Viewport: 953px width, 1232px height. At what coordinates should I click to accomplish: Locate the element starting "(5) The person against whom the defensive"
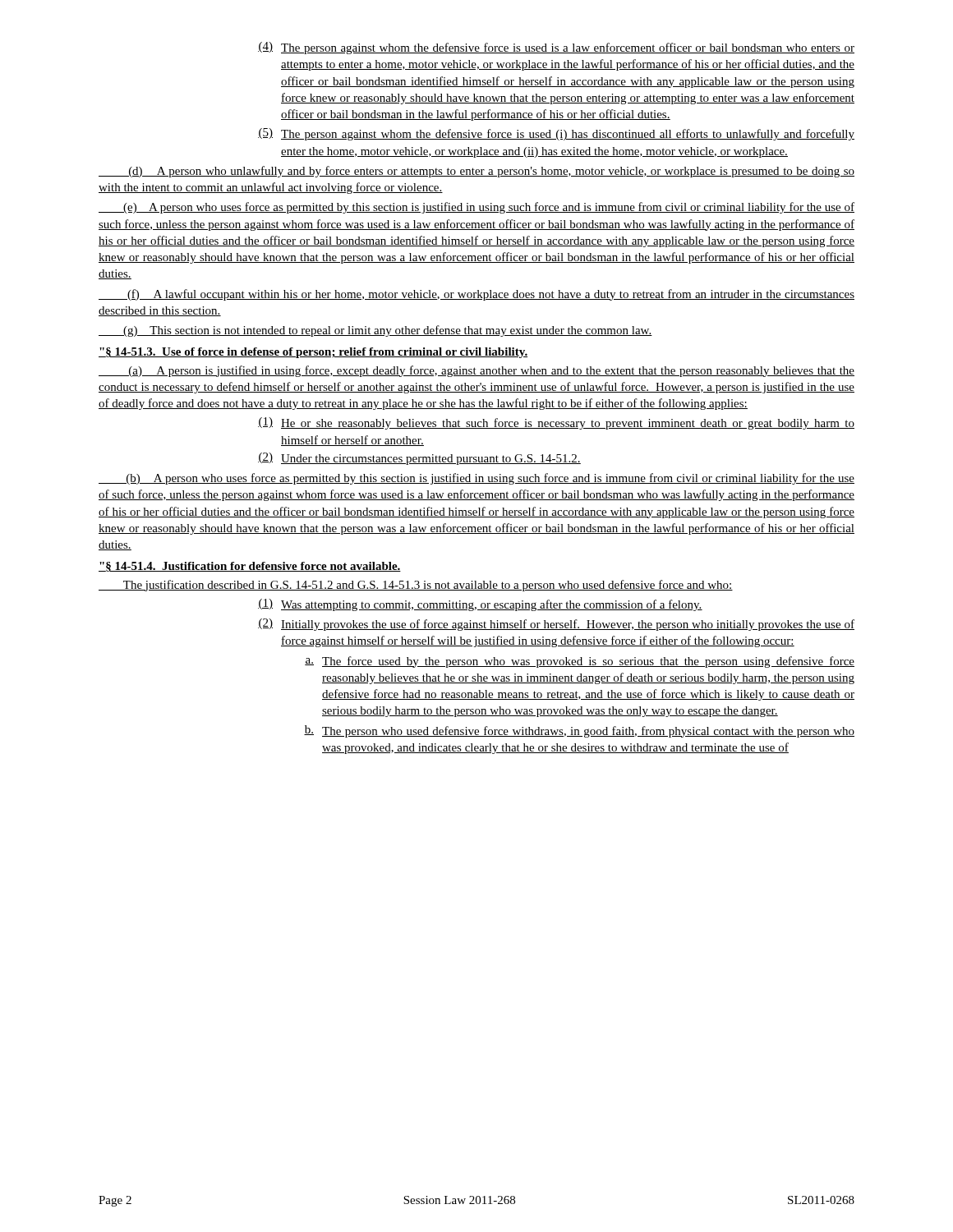[x=542, y=143]
